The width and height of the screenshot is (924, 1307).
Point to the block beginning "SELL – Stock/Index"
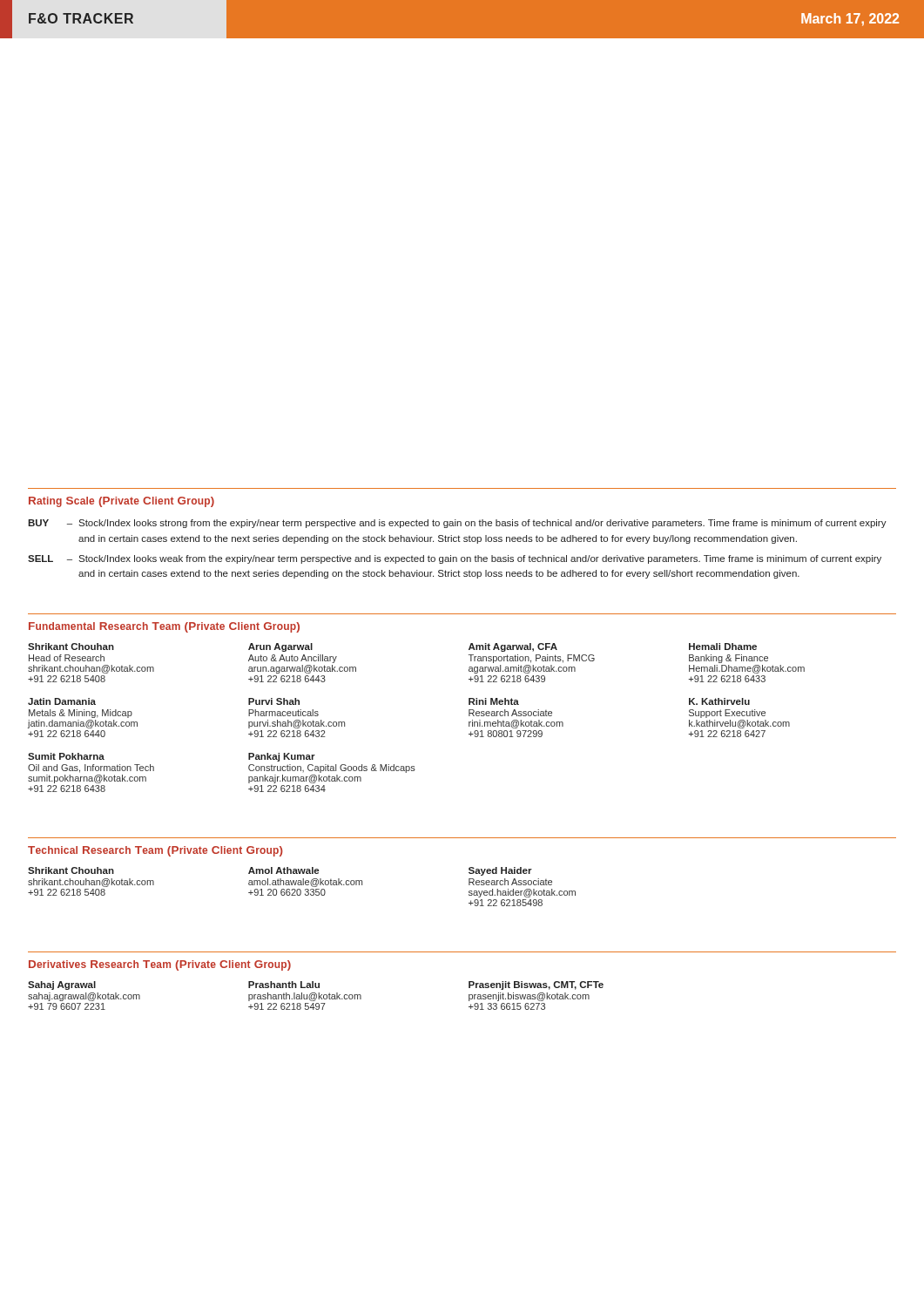tap(462, 567)
